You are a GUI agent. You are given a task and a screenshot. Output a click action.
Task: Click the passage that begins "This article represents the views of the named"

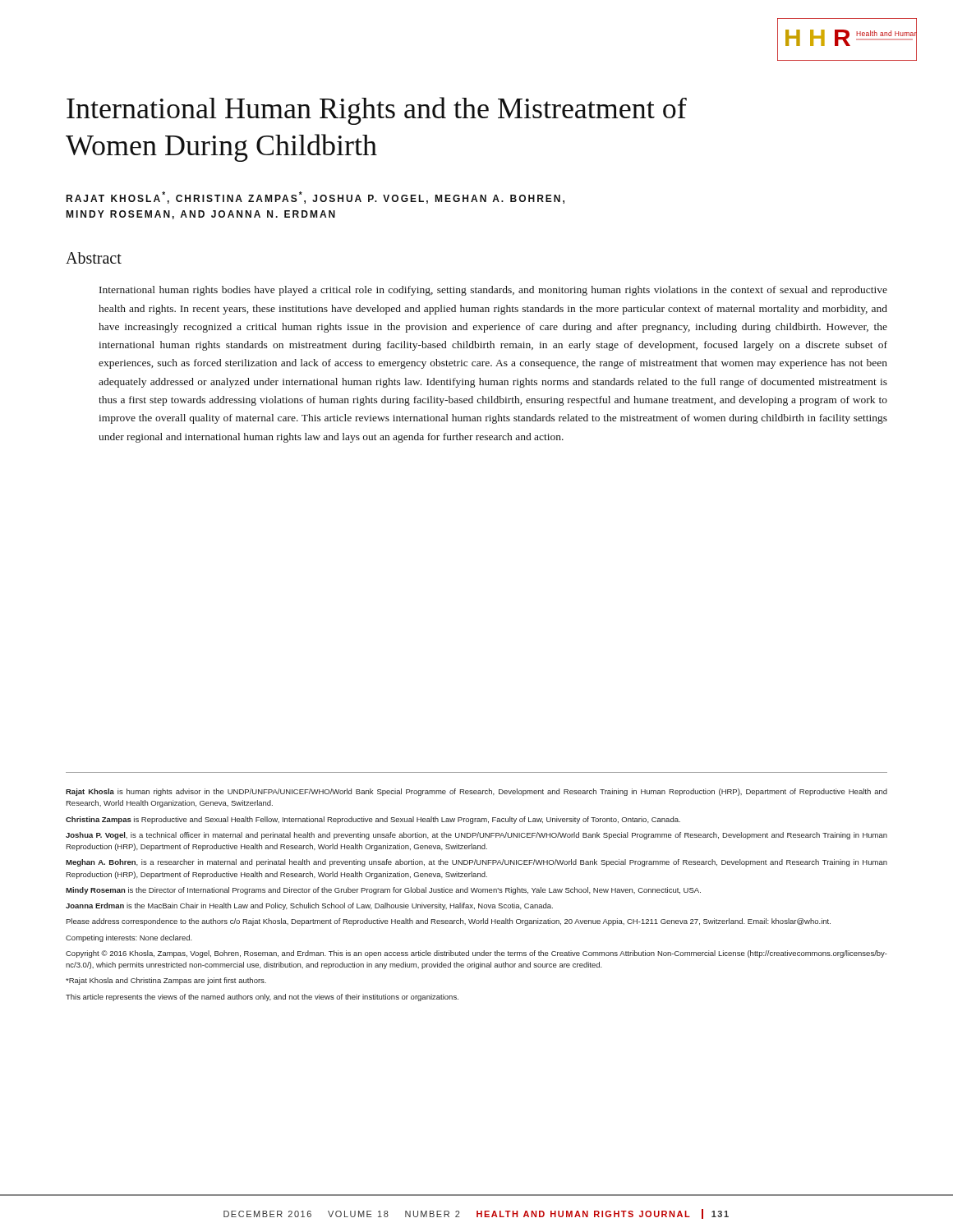(262, 996)
